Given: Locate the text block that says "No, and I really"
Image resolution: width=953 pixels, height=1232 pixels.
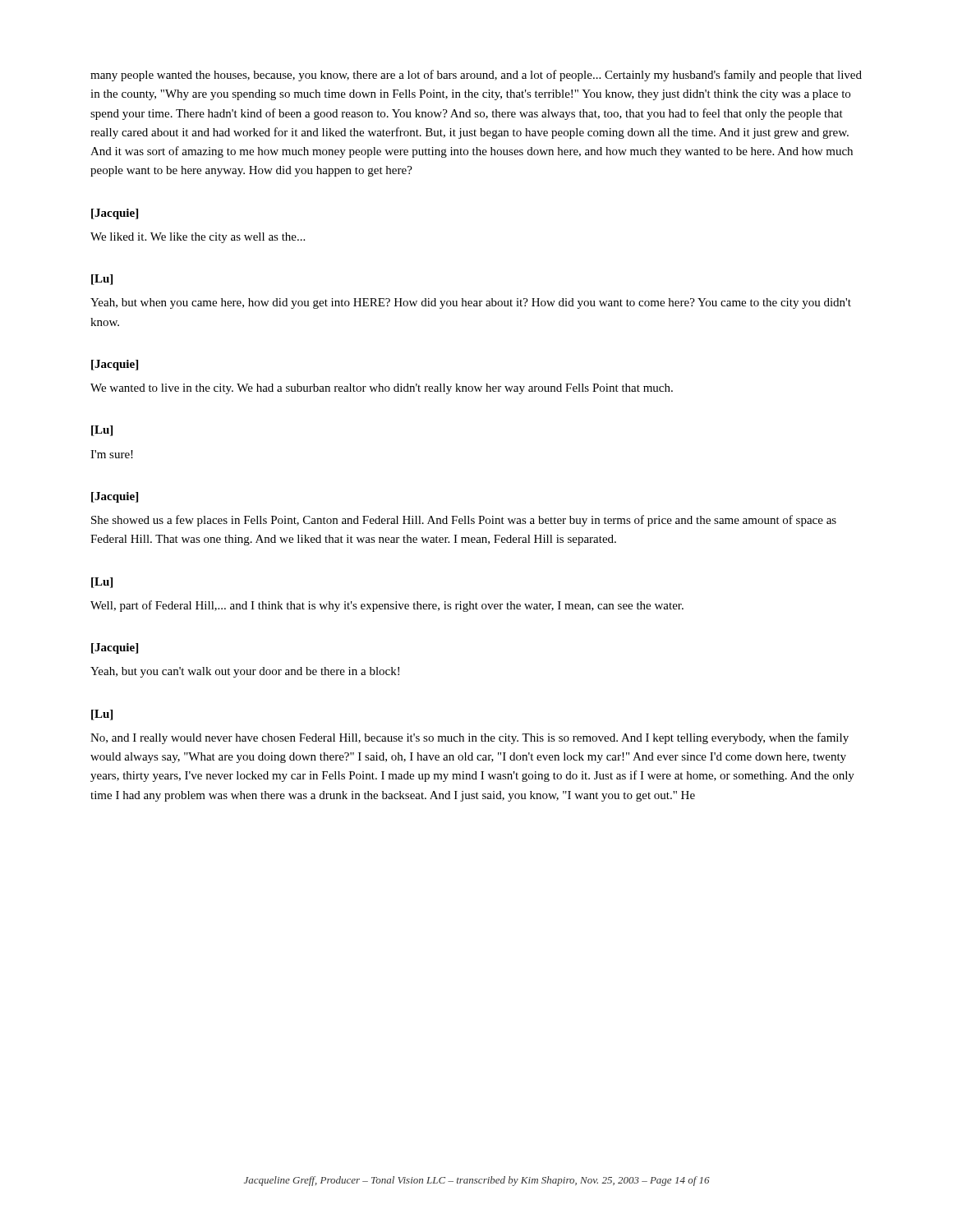Looking at the screenshot, I should point(472,766).
